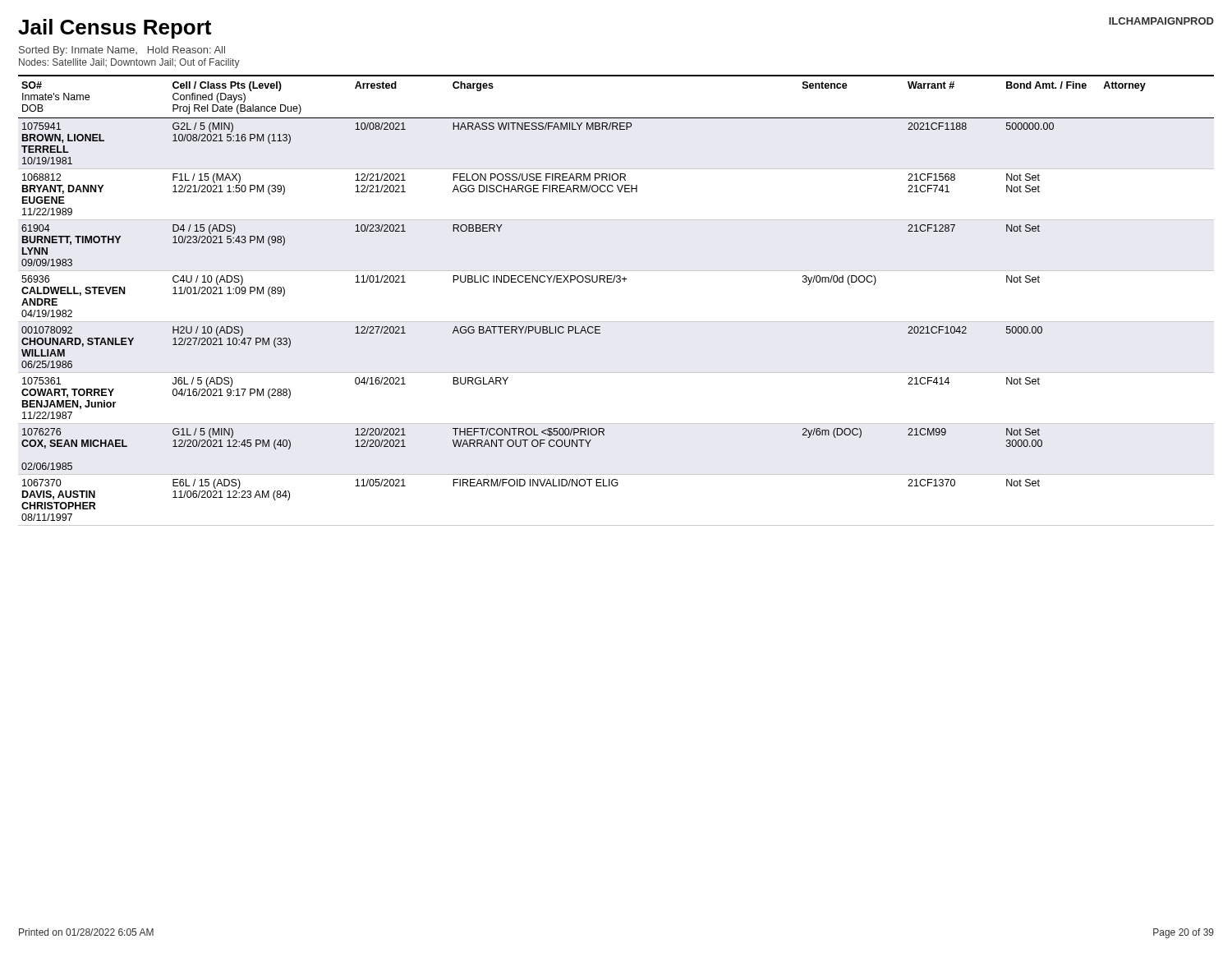Select the table that reads "1075941 BROWN, LIONEL TERRELL"
This screenshot has width=1232, height=953.
[616, 300]
